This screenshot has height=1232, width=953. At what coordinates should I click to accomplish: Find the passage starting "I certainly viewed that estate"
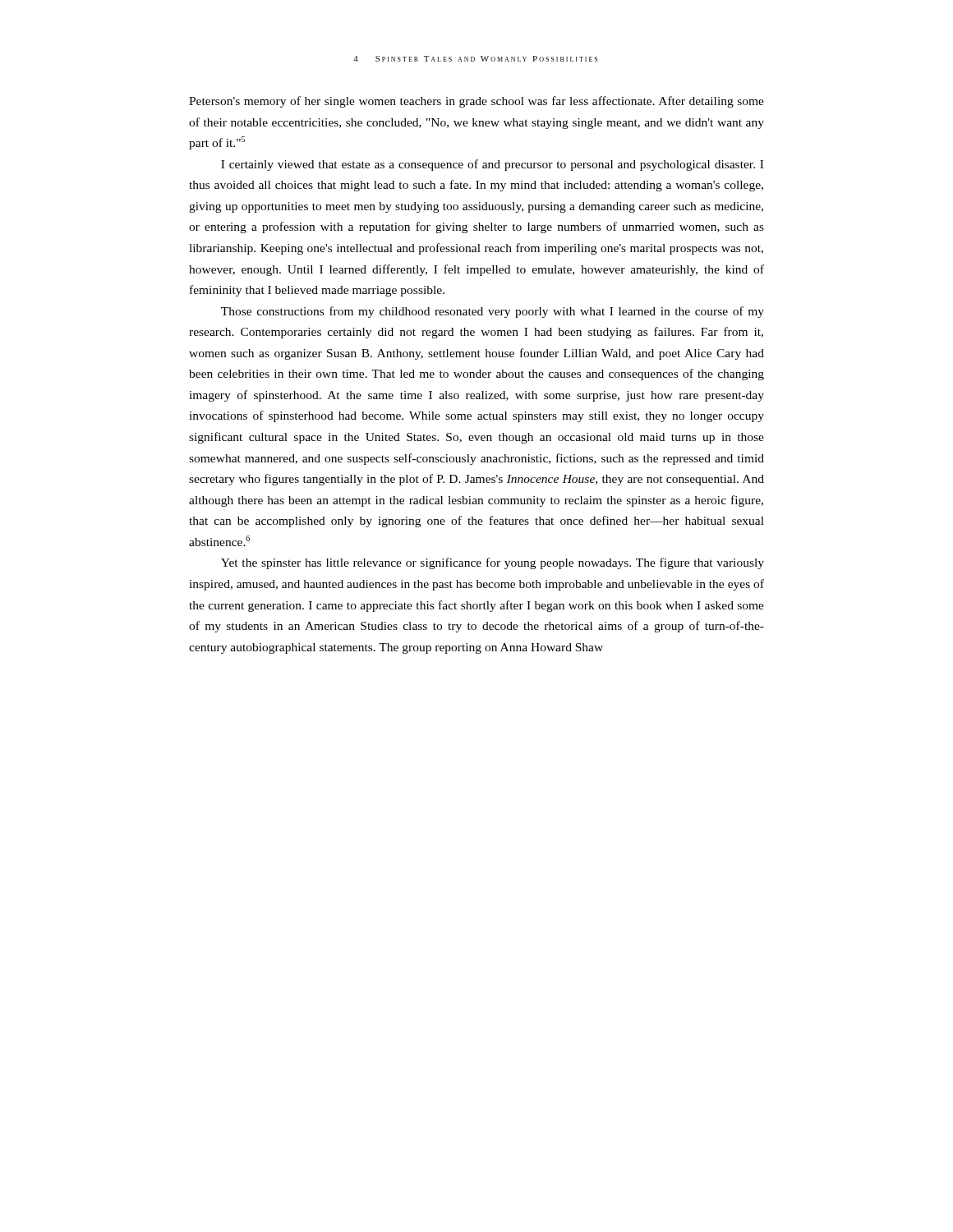point(476,227)
